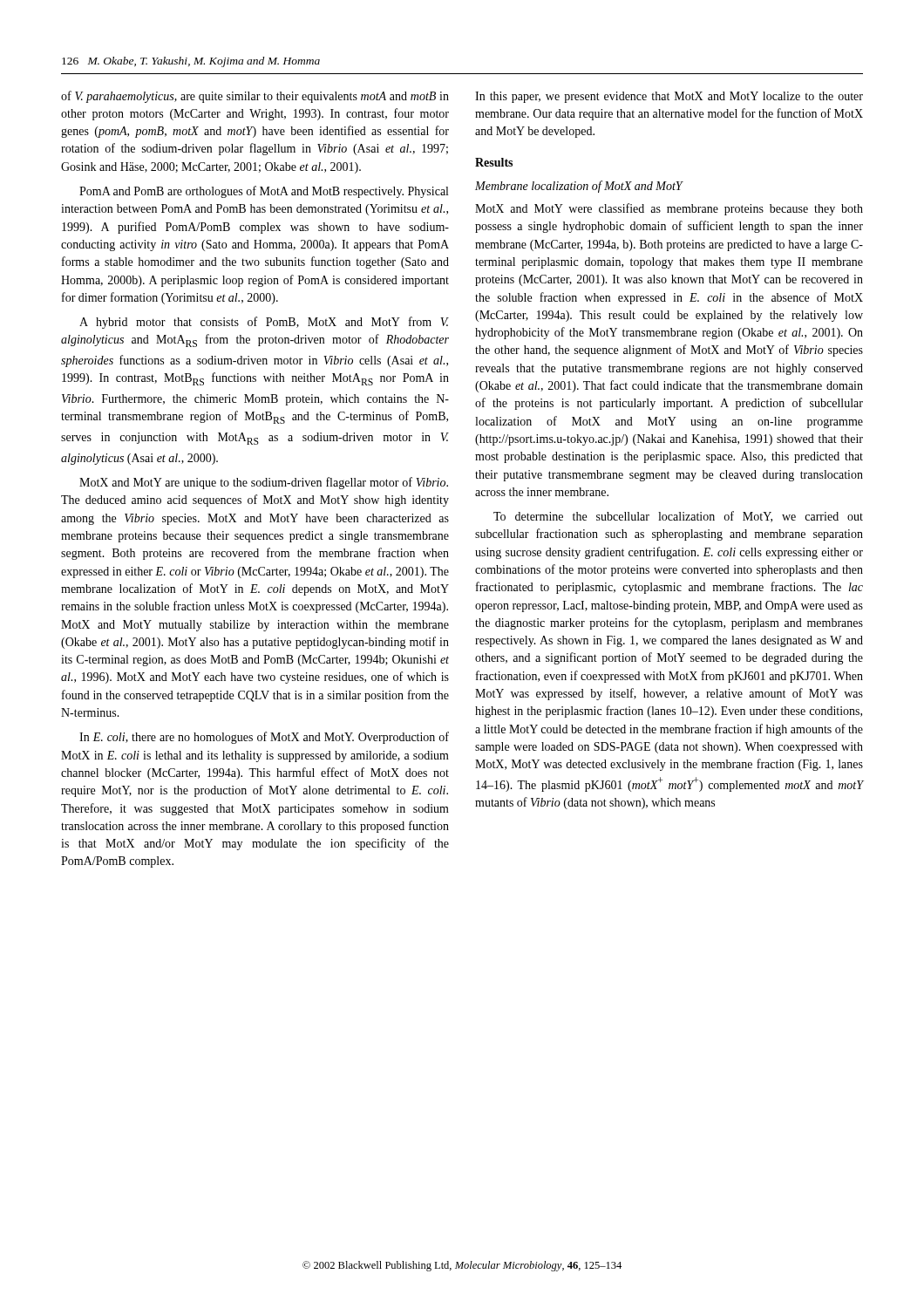The image size is (924, 1308).
Task: Point to the passage starting "In E. coli,"
Action: [255, 800]
